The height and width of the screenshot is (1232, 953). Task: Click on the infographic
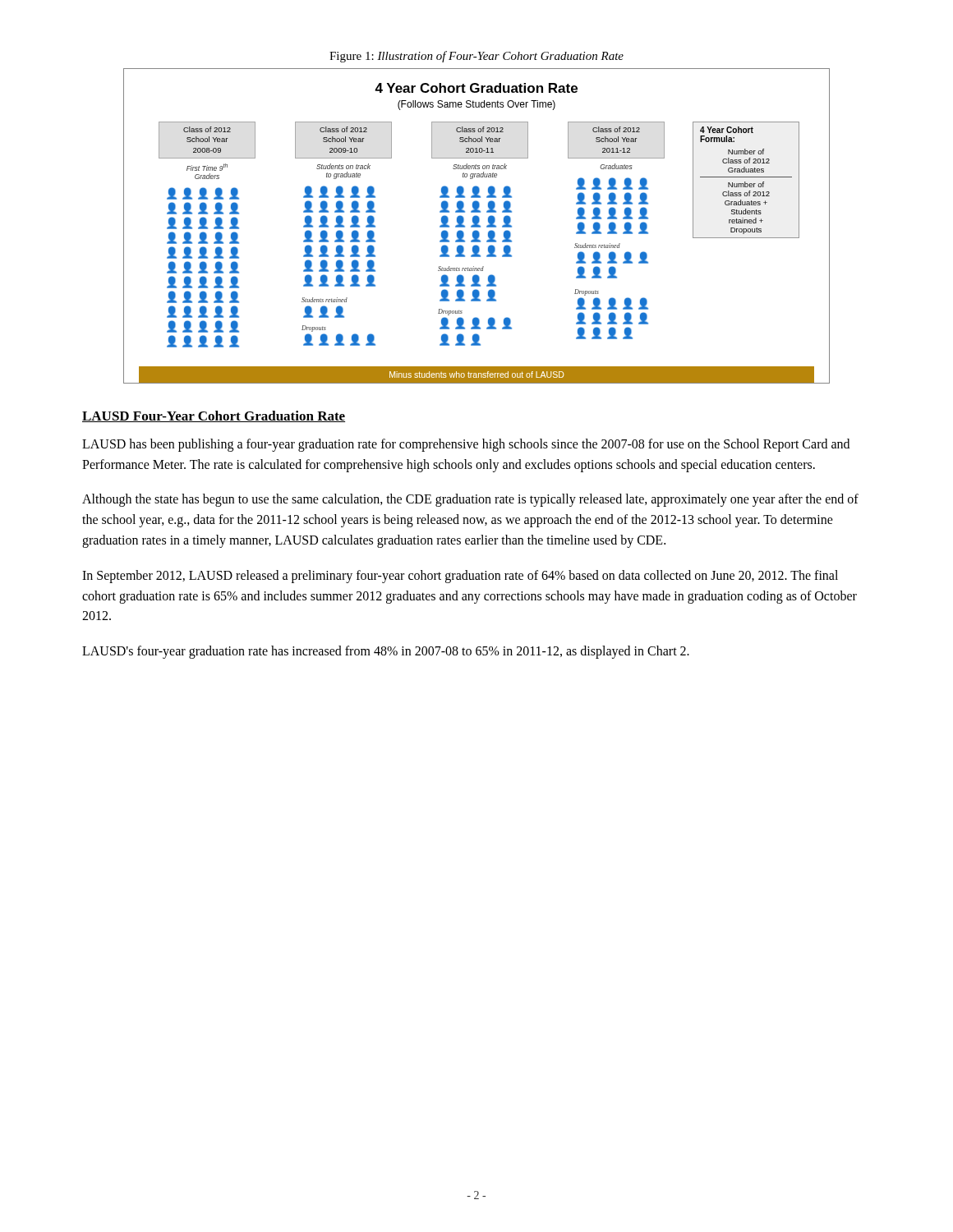point(476,226)
